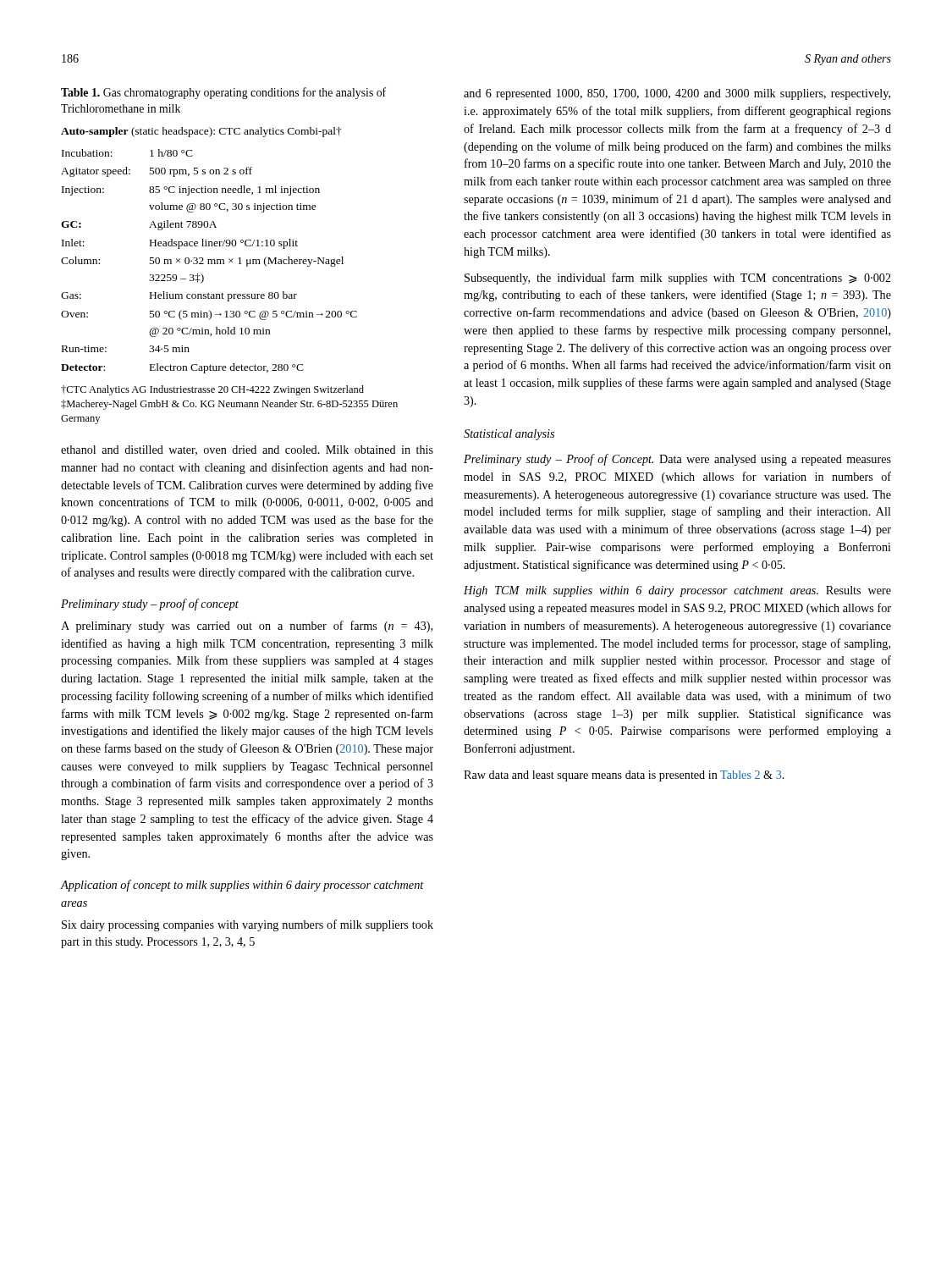The image size is (952, 1270).
Task: Find the block starting "and 6 represented 1000, 850, 1700,"
Action: pyautogui.click(x=677, y=247)
